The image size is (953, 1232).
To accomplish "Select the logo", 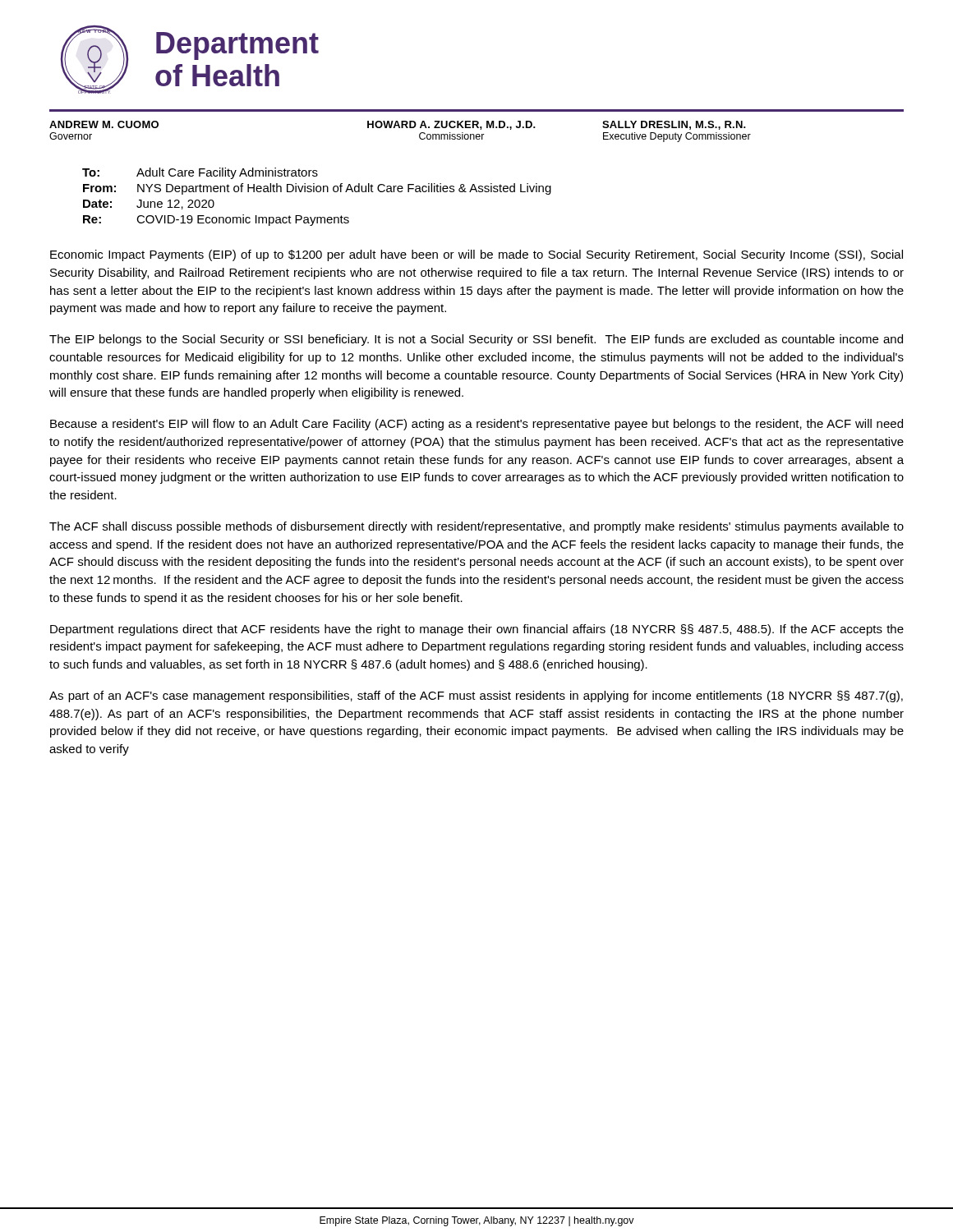I will pyautogui.click(x=476, y=60).
